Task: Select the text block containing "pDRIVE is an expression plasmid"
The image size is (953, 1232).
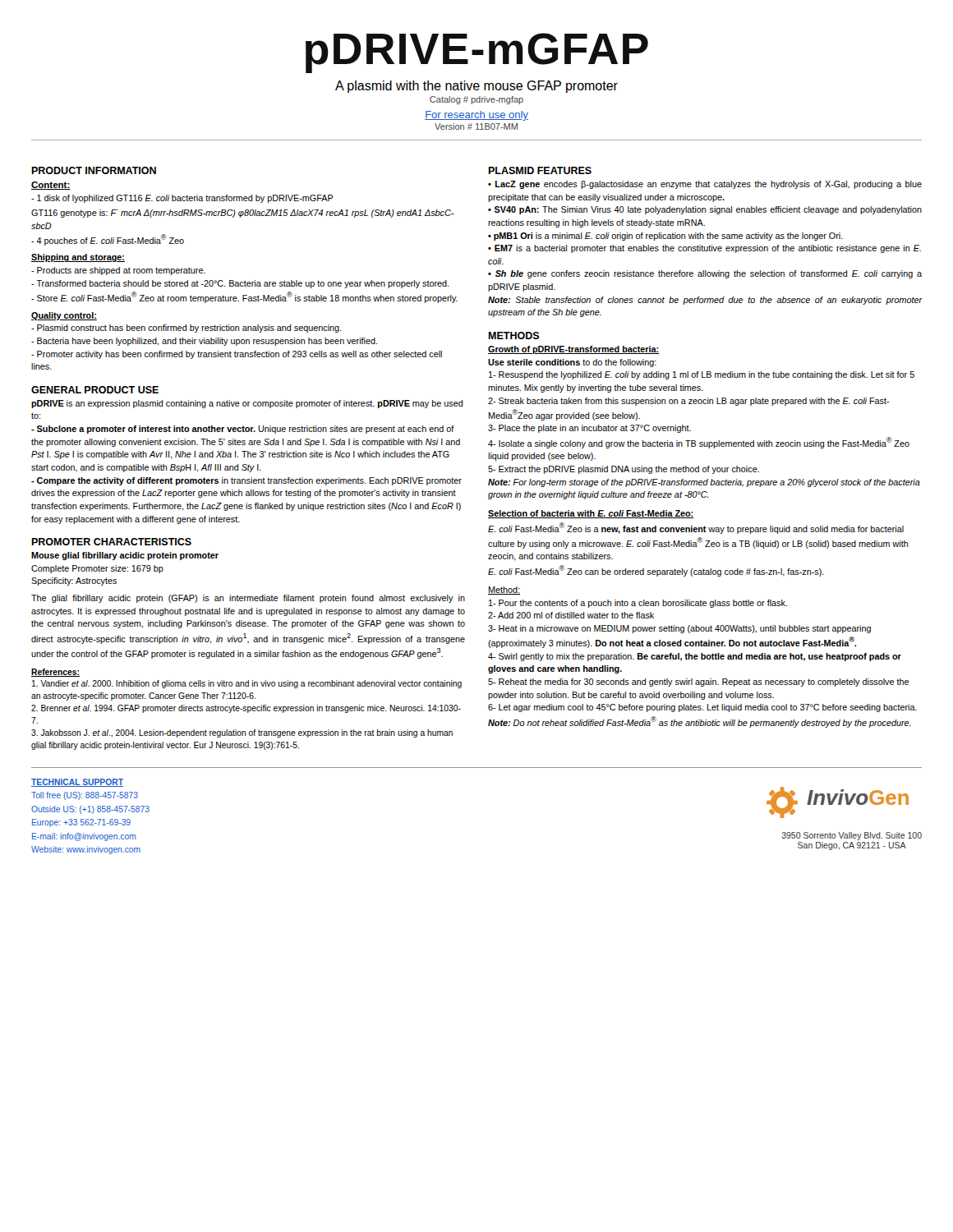Action: tap(247, 461)
